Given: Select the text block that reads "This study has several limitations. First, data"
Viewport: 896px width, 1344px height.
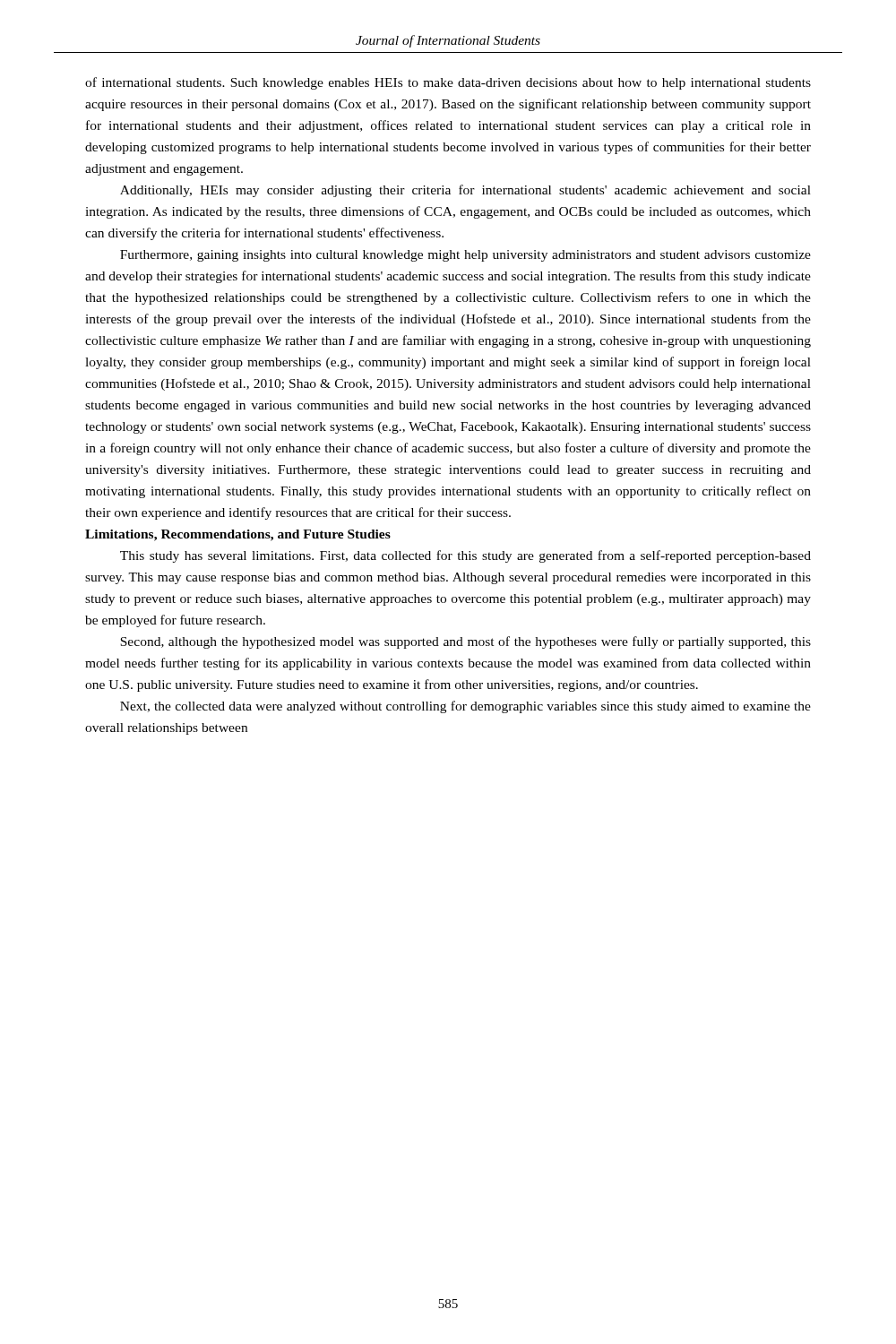Looking at the screenshot, I should (x=448, y=588).
